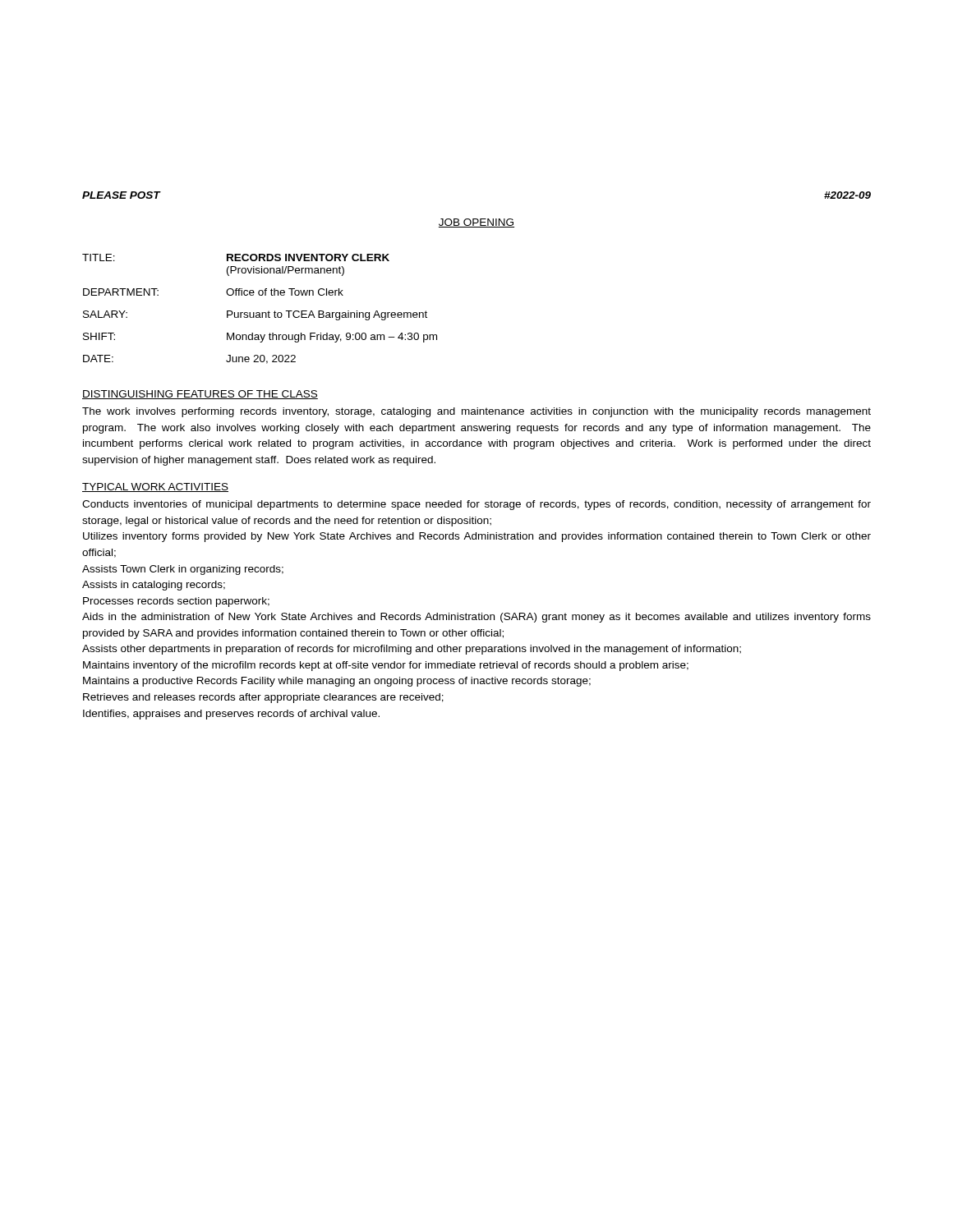Find the section header that says "DISTINGUISHING FEATURES OF"

200,394
